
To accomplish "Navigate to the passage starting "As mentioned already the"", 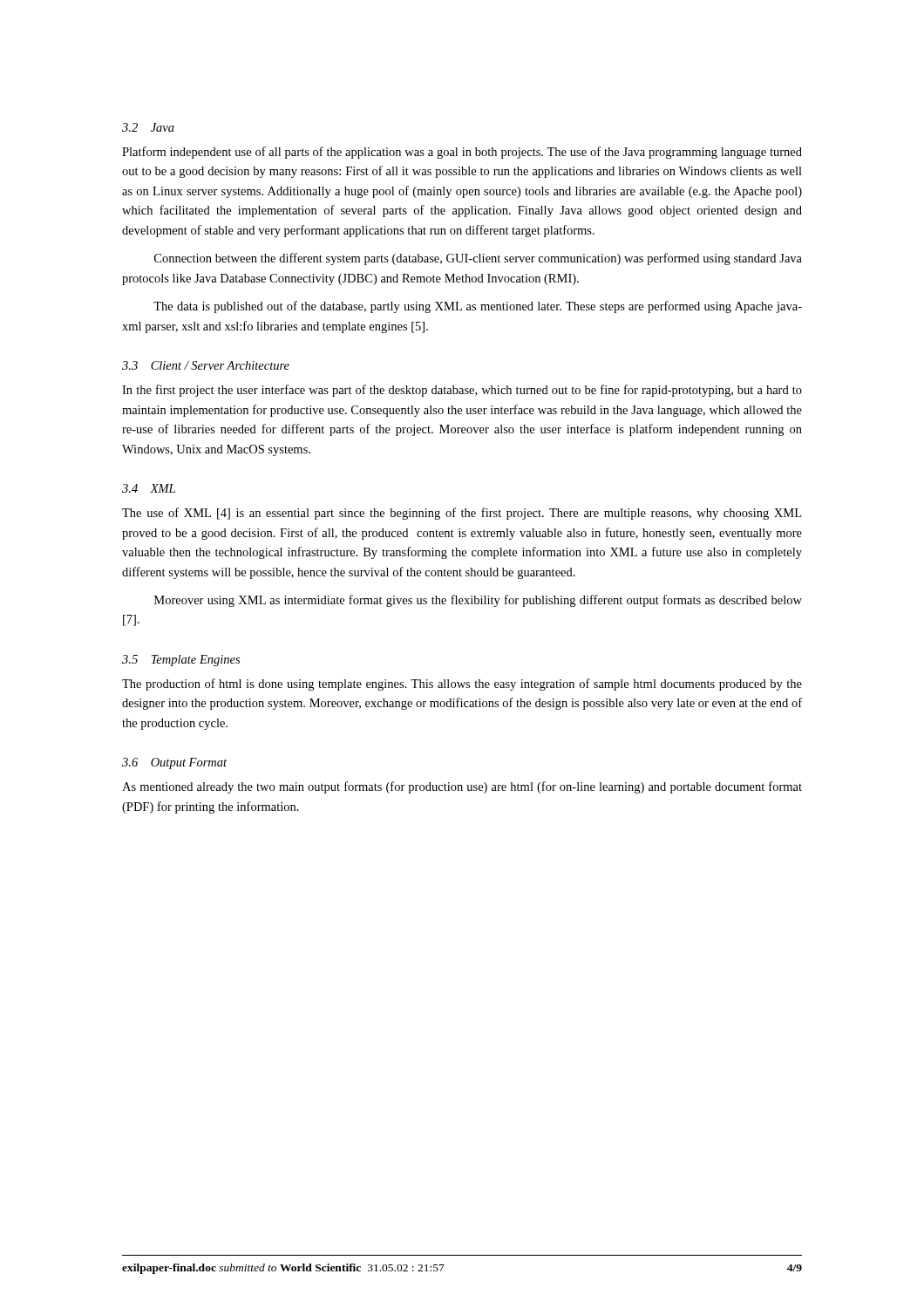I will click(x=462, y=797).
